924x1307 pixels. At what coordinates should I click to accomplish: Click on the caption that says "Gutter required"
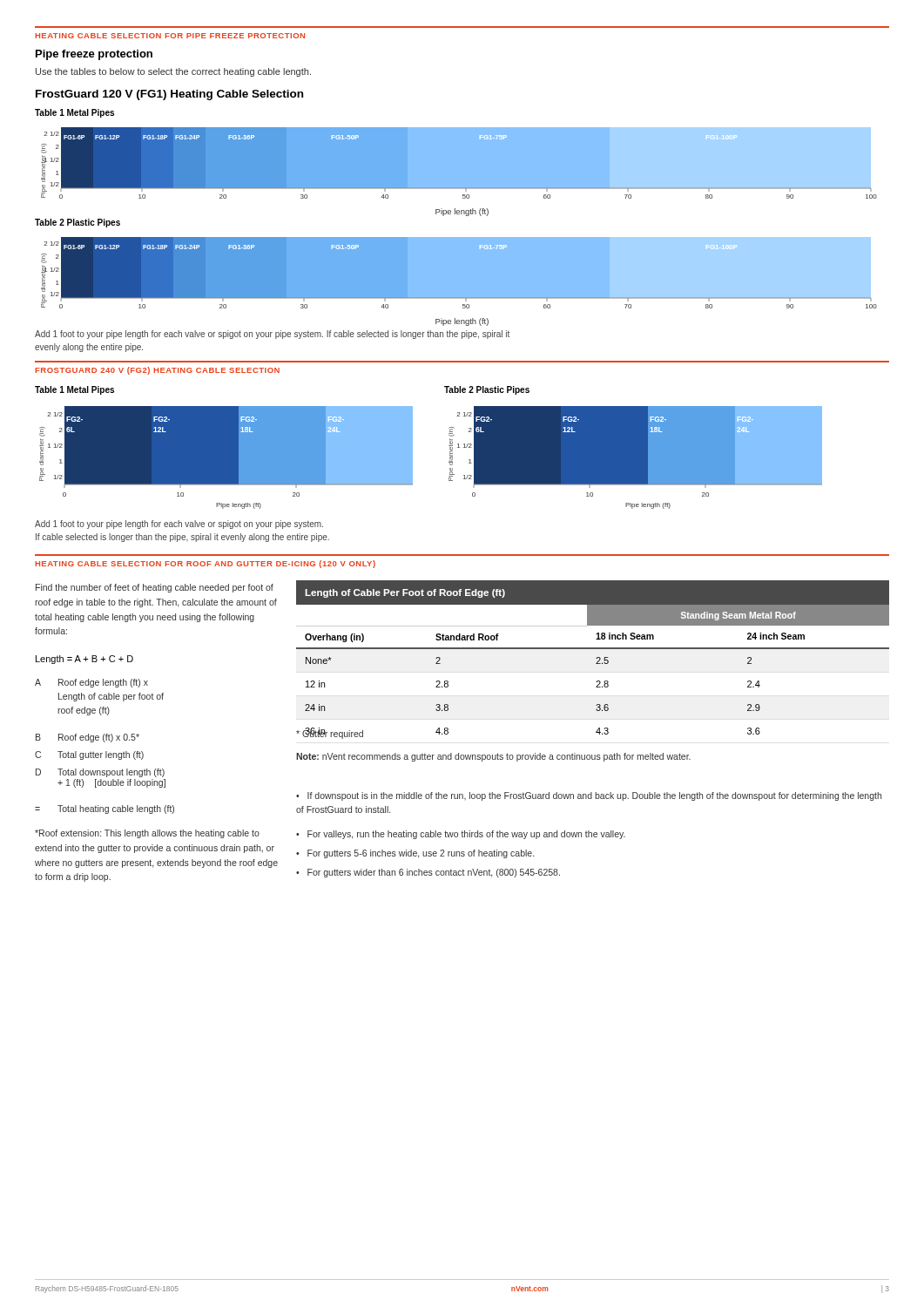[x=330, y=734]
